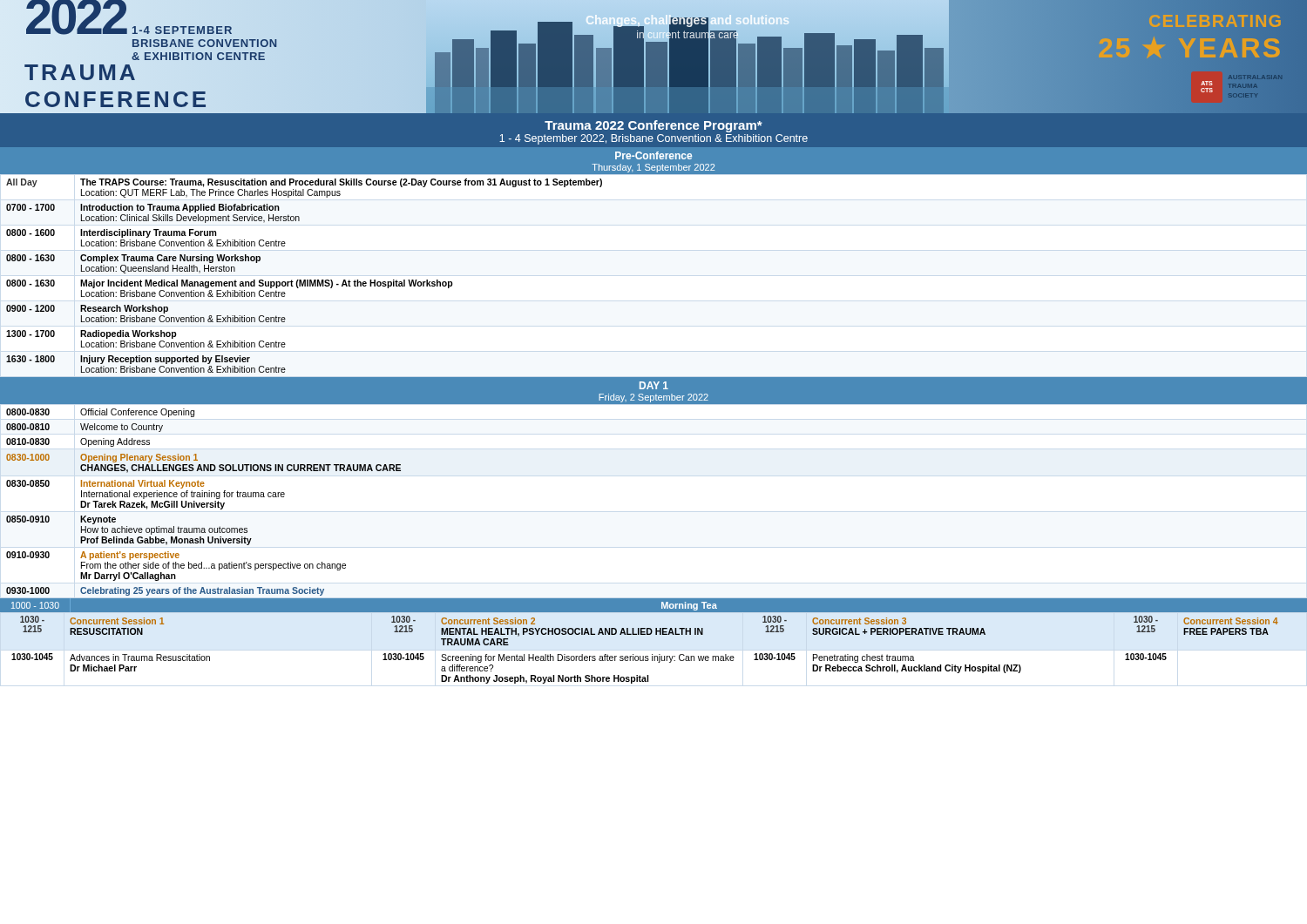Select the table that reads "Official Conference Opening"
The width and height of the screenshot is (1307, 924).
(654, 501)
